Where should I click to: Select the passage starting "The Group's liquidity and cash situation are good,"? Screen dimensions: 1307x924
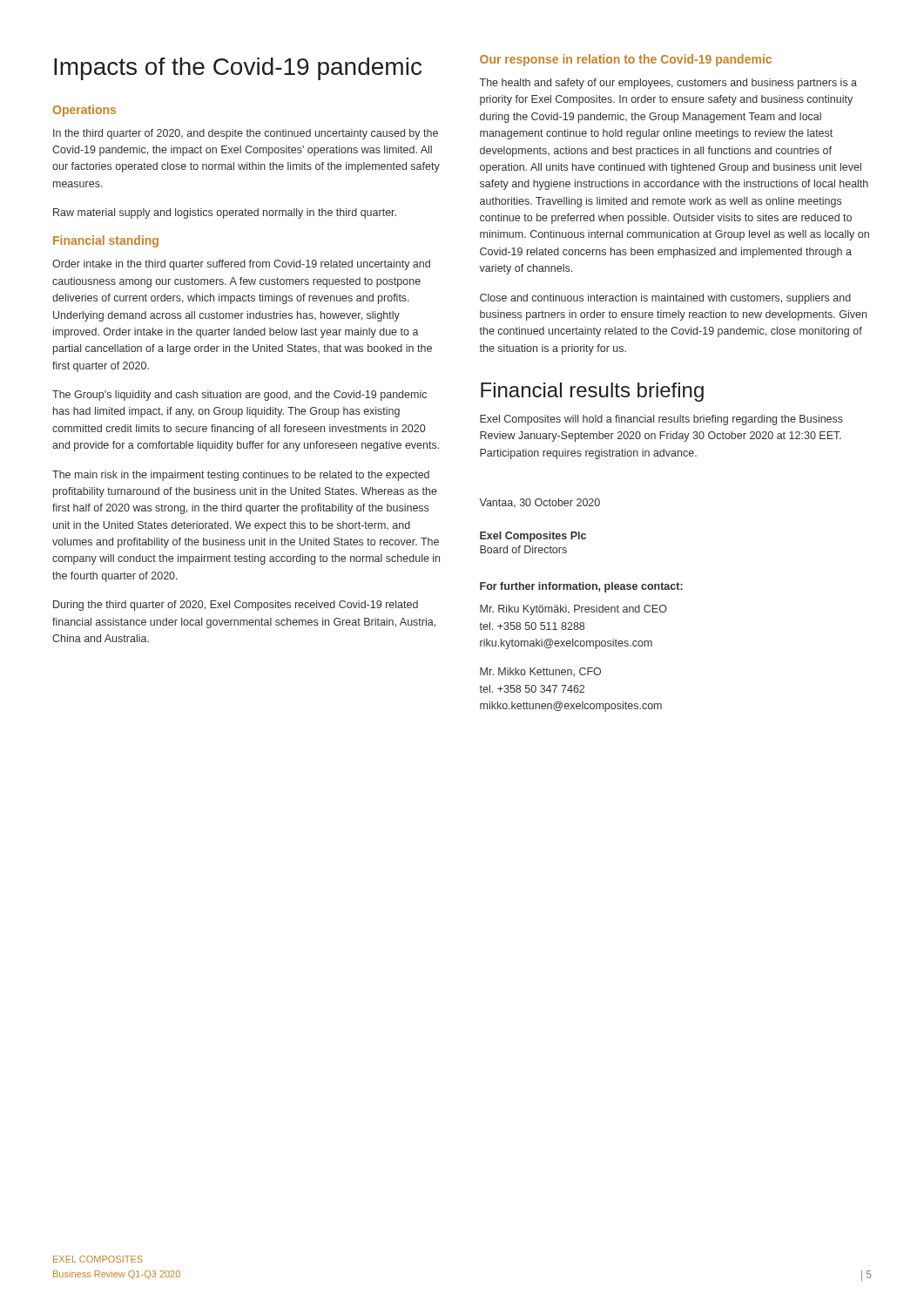[x=248, y=421]
